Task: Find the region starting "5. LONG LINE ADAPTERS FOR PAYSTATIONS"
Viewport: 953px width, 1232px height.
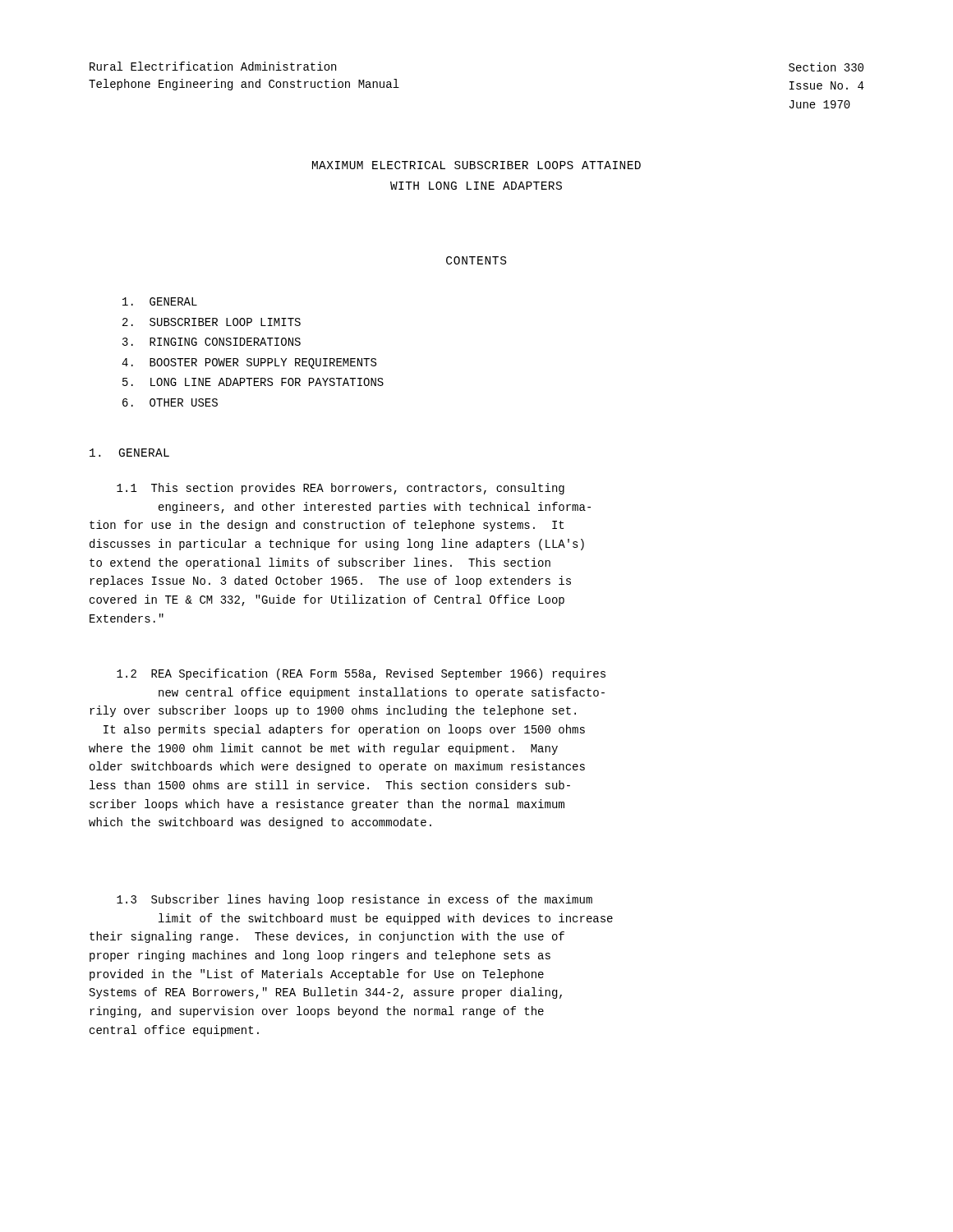Action: point(253,383)
